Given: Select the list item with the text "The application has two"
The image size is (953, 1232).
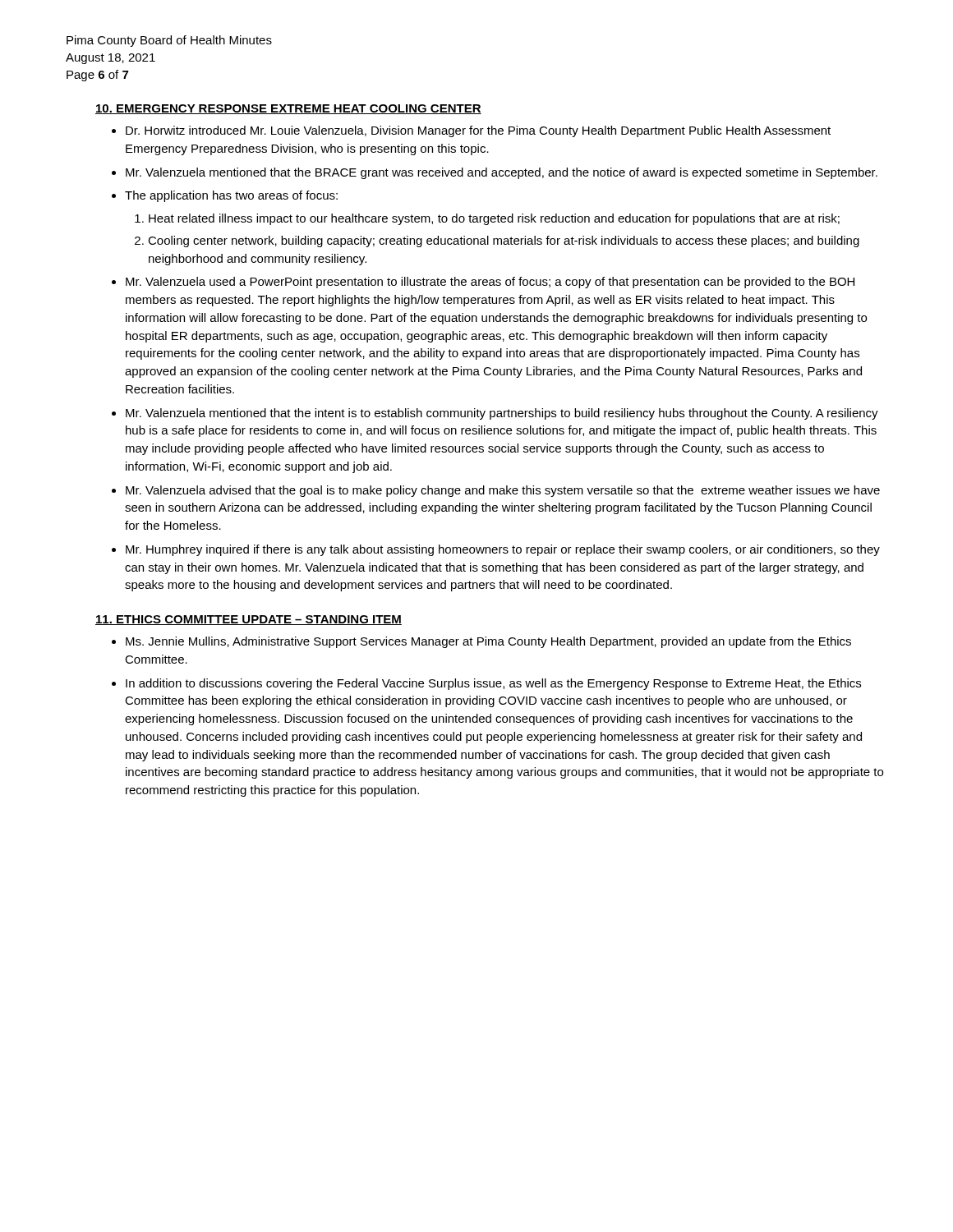Looking at the screenshot, I should pyautogui.click(x=506, y=228).
